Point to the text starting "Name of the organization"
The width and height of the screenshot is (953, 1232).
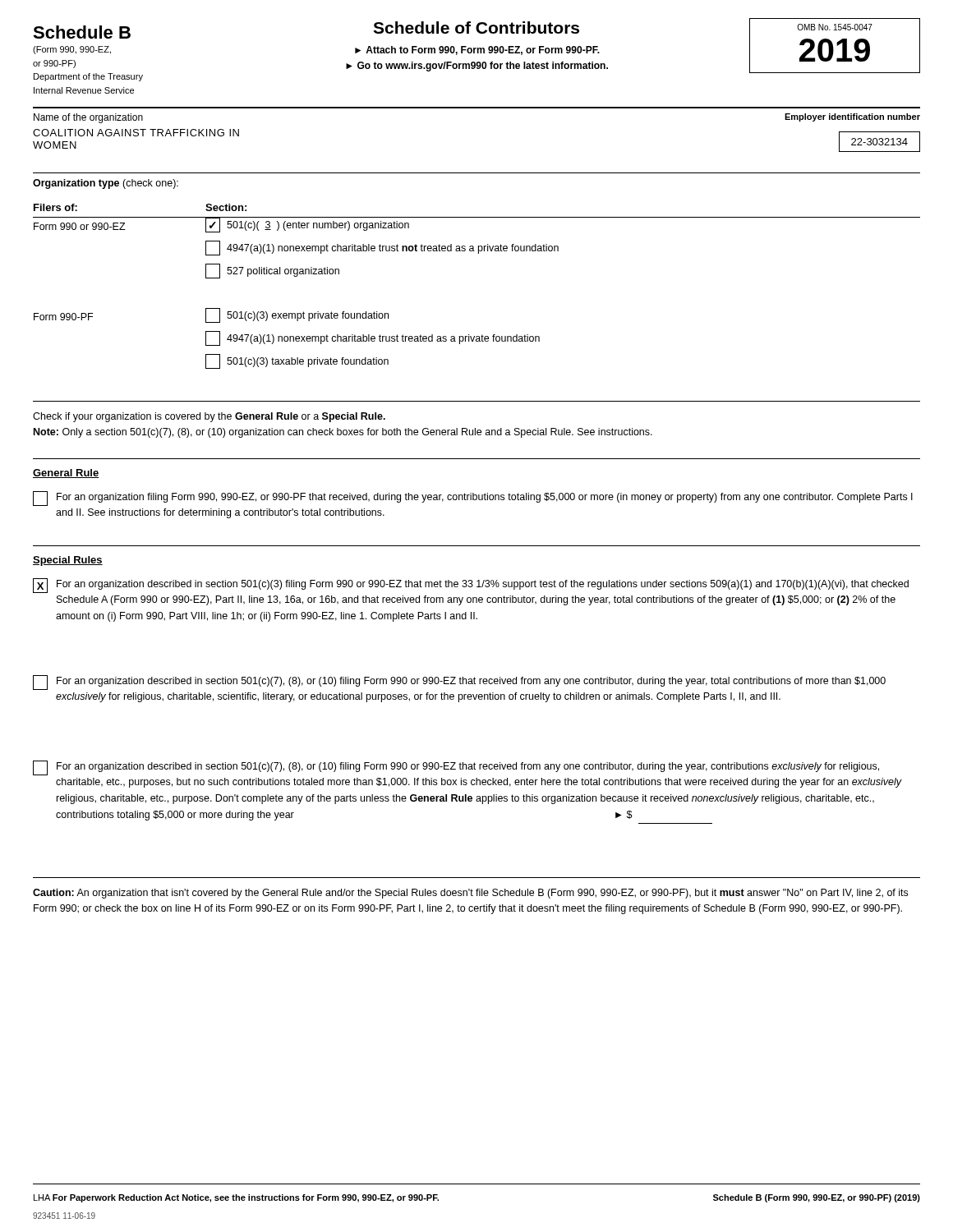click(88, 117)
